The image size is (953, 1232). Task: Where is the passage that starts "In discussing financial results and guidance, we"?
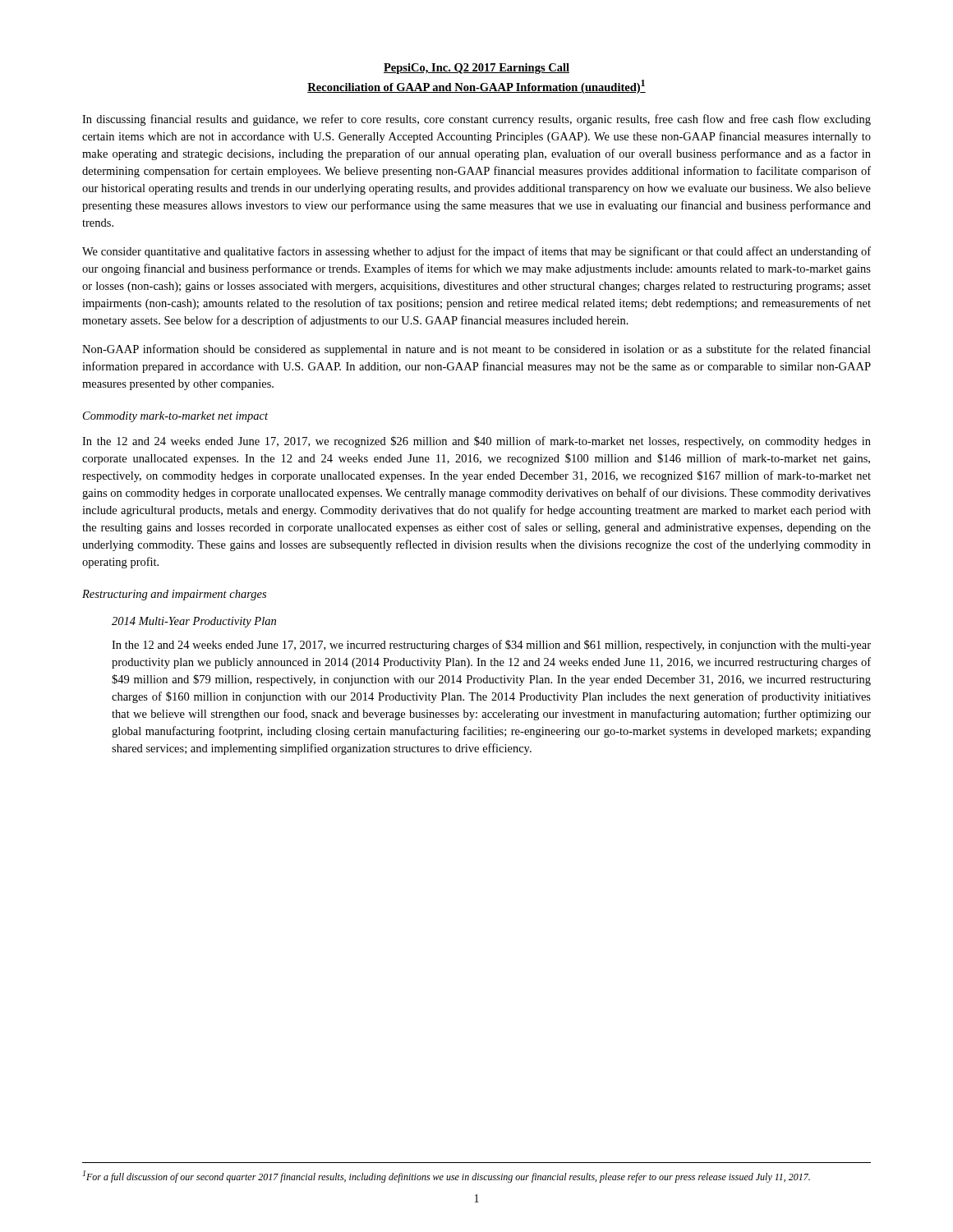point(476,171)
